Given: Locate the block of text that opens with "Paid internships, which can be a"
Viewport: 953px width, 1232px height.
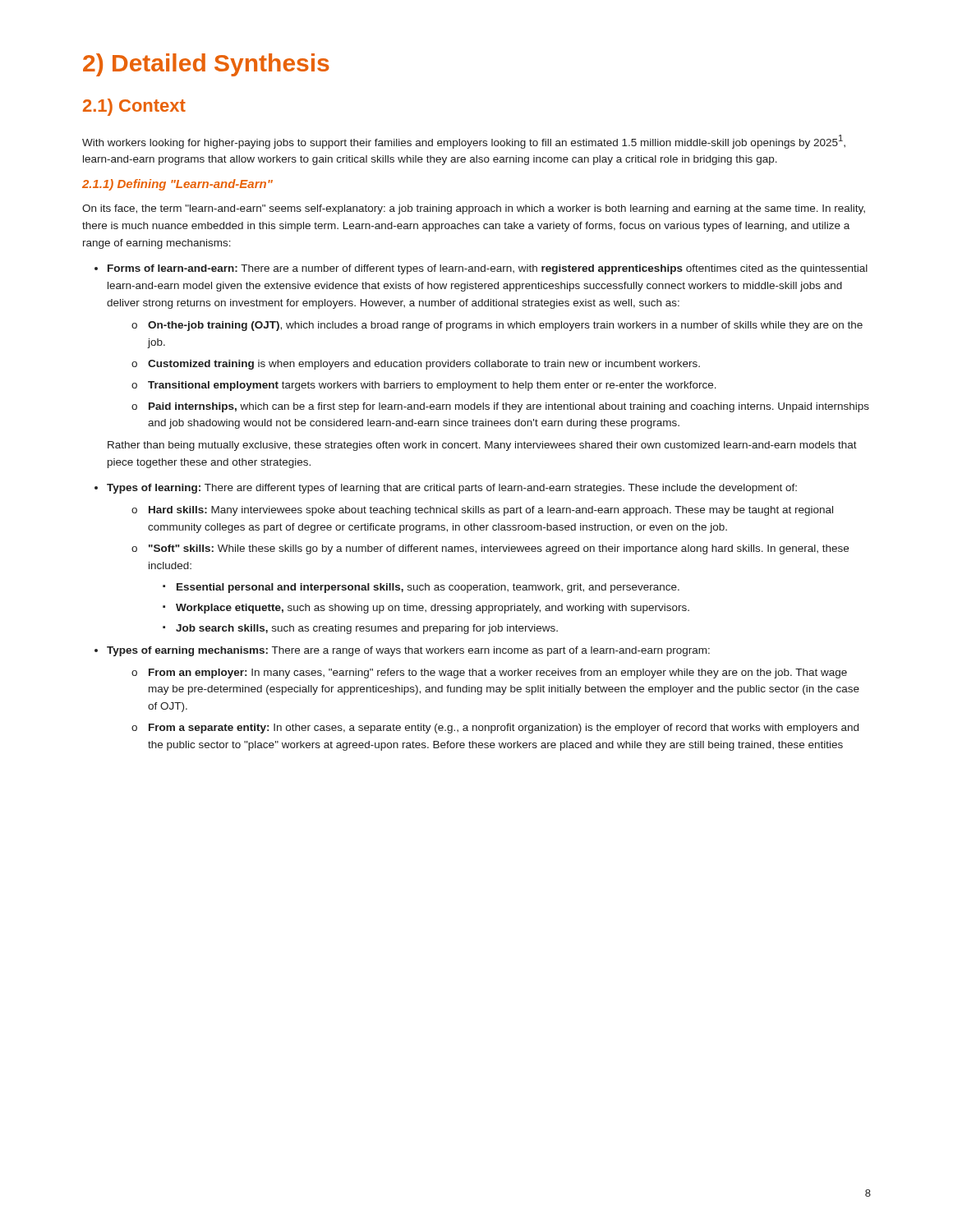Looking at the screenshot, I should click(x=509, y=414).
